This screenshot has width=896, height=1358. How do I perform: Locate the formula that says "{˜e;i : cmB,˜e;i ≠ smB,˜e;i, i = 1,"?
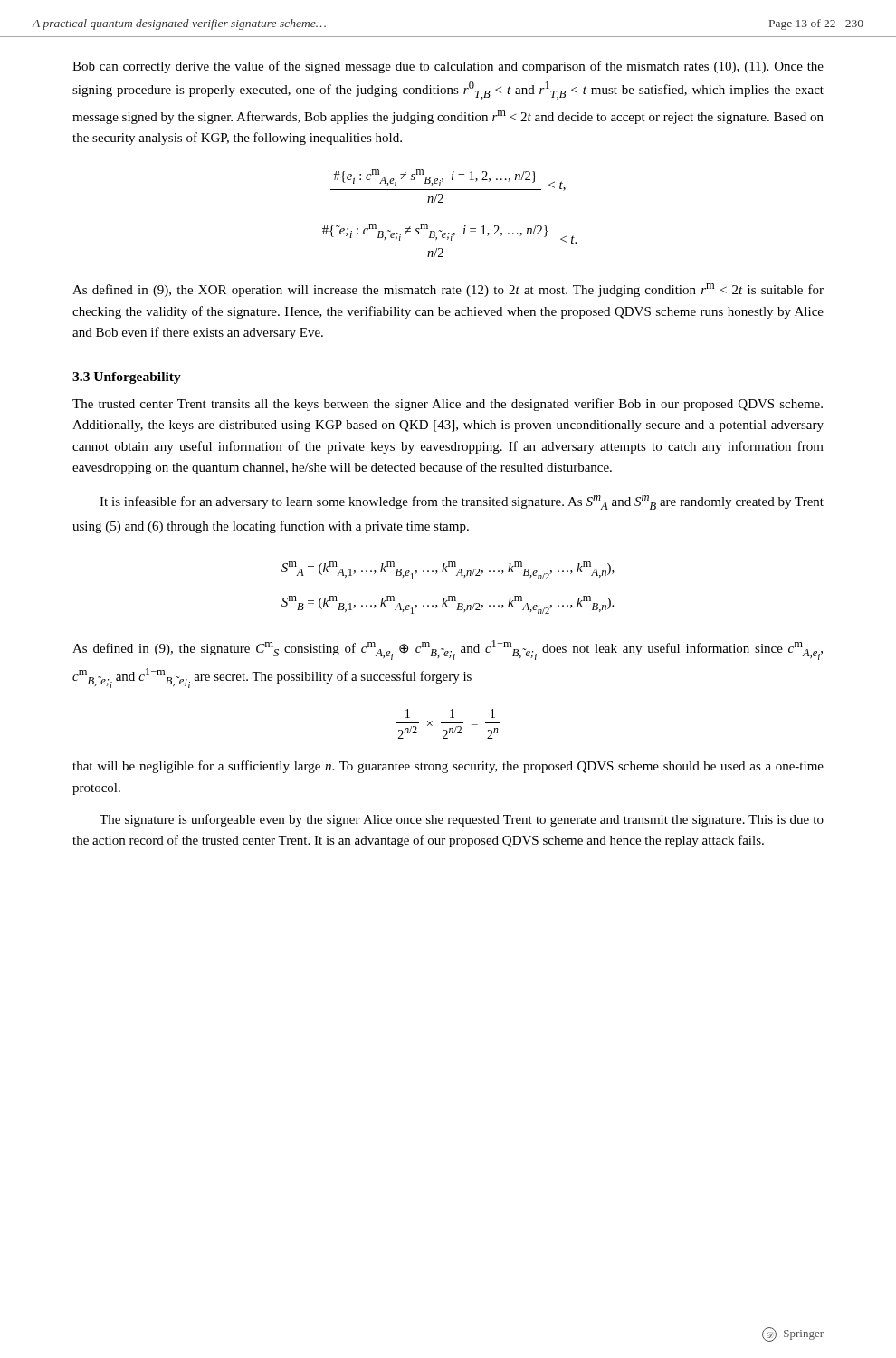click(448, 240)
